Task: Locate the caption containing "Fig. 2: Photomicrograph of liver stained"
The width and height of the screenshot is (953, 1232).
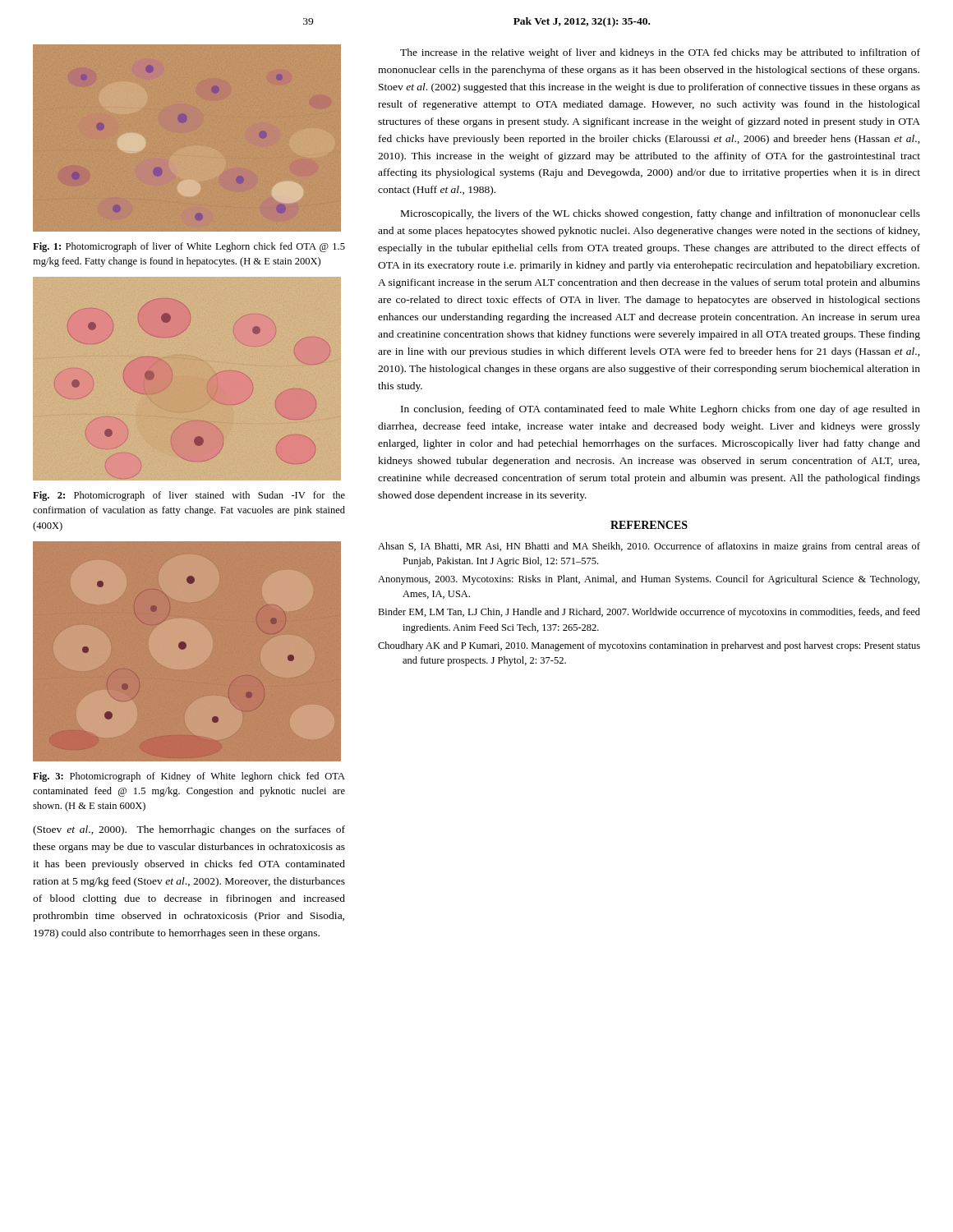Action: pos(189,510)
